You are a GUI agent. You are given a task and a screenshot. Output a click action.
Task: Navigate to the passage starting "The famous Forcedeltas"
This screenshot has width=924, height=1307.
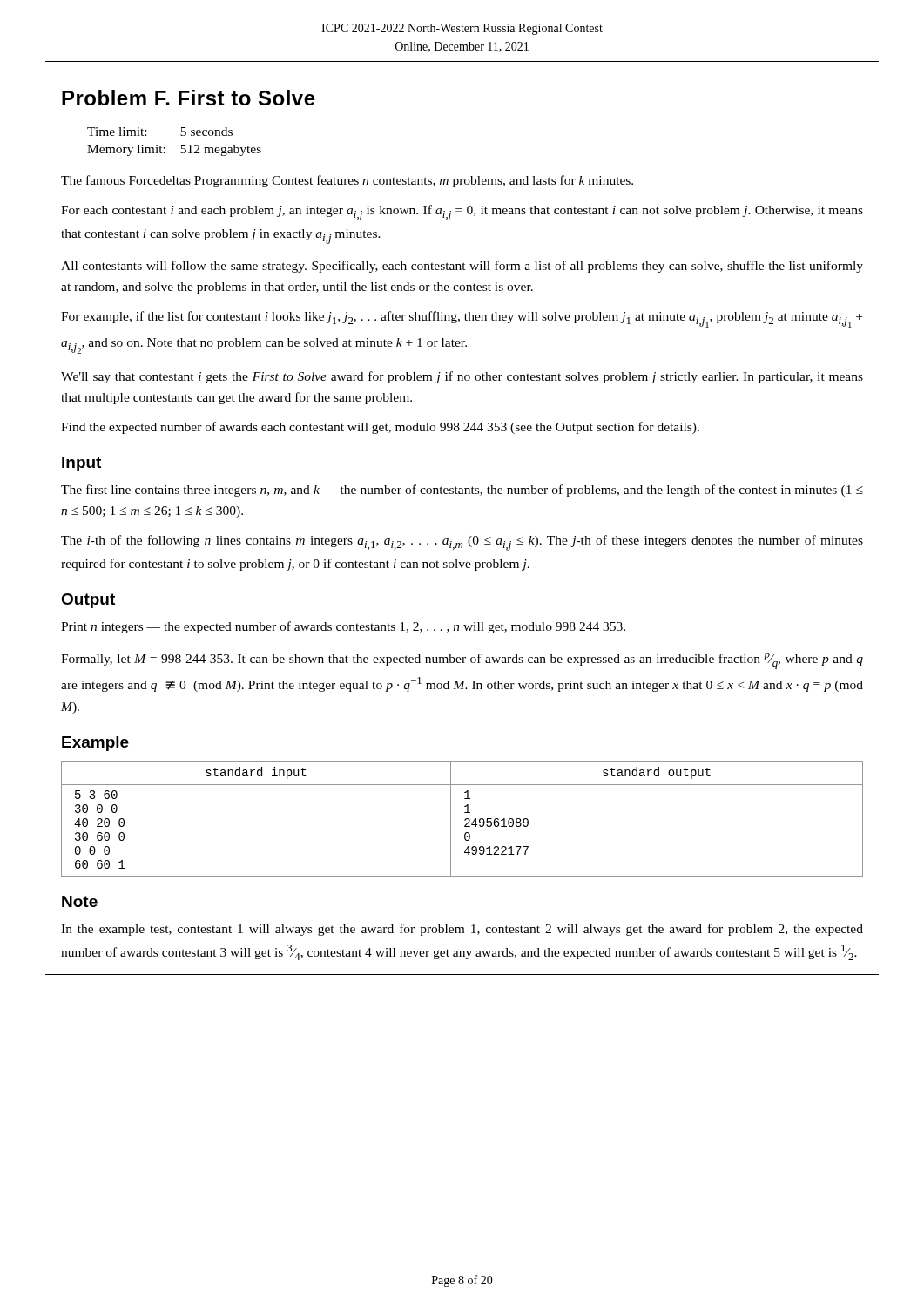(462, 180)
